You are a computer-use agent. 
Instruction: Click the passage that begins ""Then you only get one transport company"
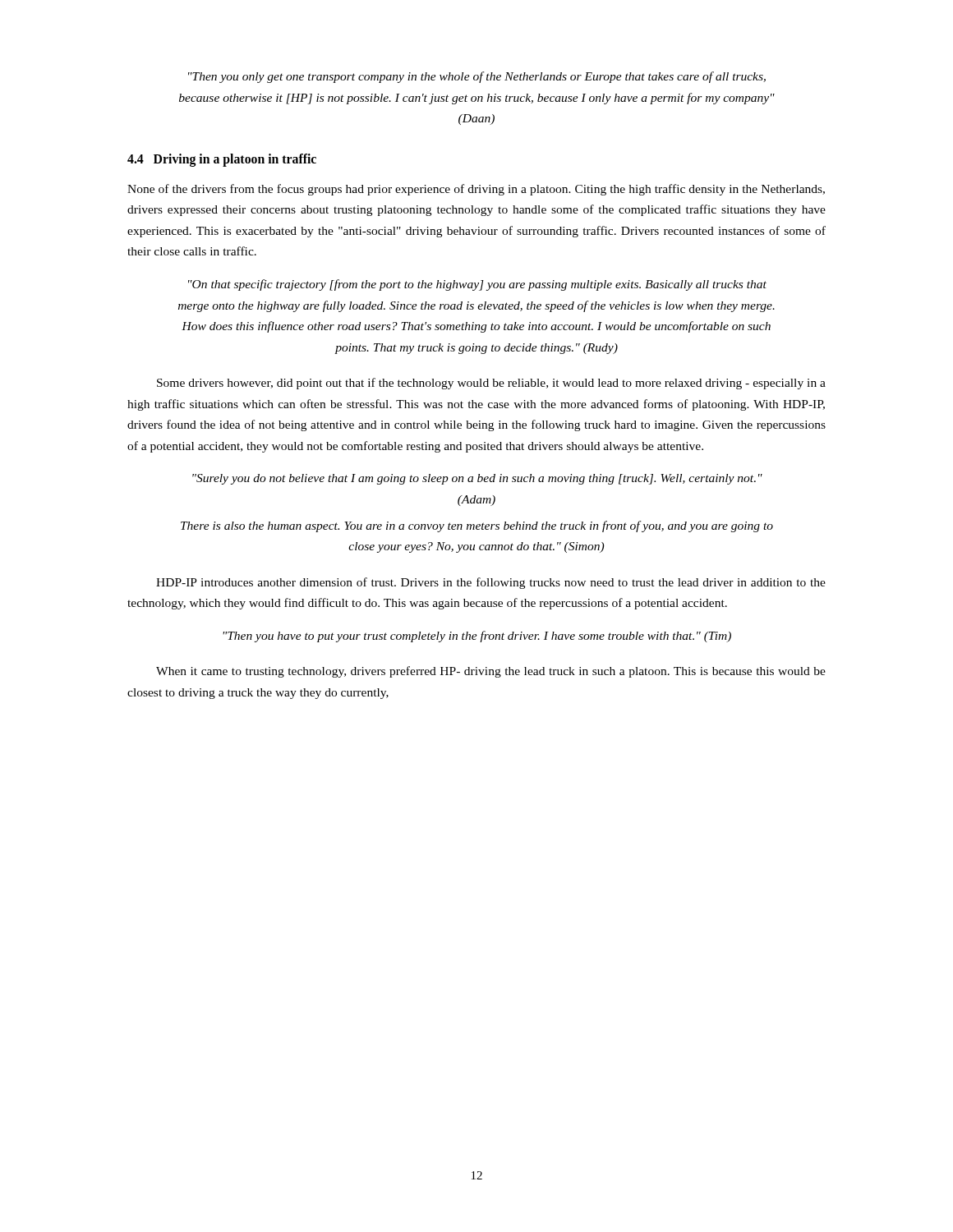(476, 97)
